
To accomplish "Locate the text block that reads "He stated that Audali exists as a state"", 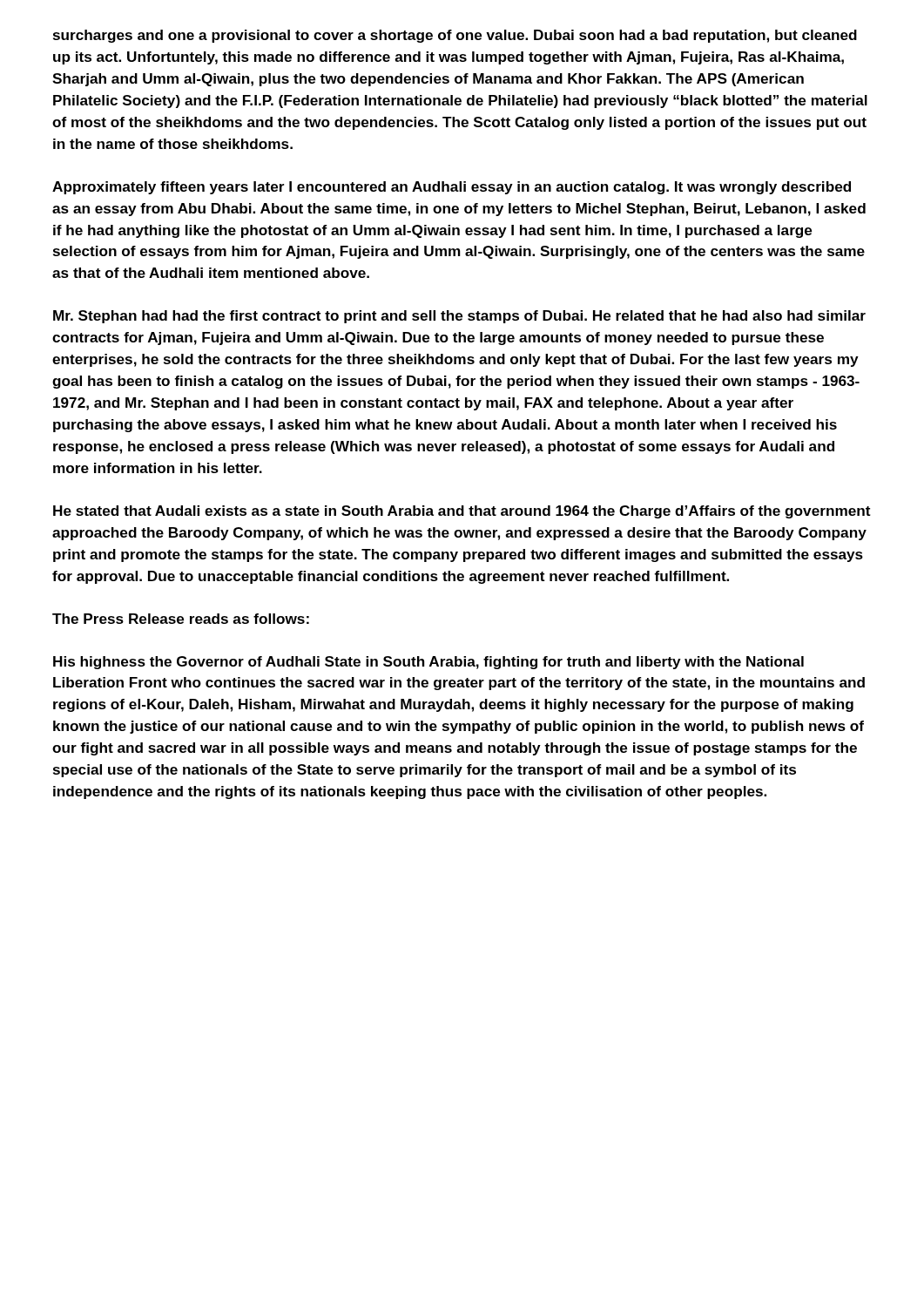I will click(x=461, y=543).
